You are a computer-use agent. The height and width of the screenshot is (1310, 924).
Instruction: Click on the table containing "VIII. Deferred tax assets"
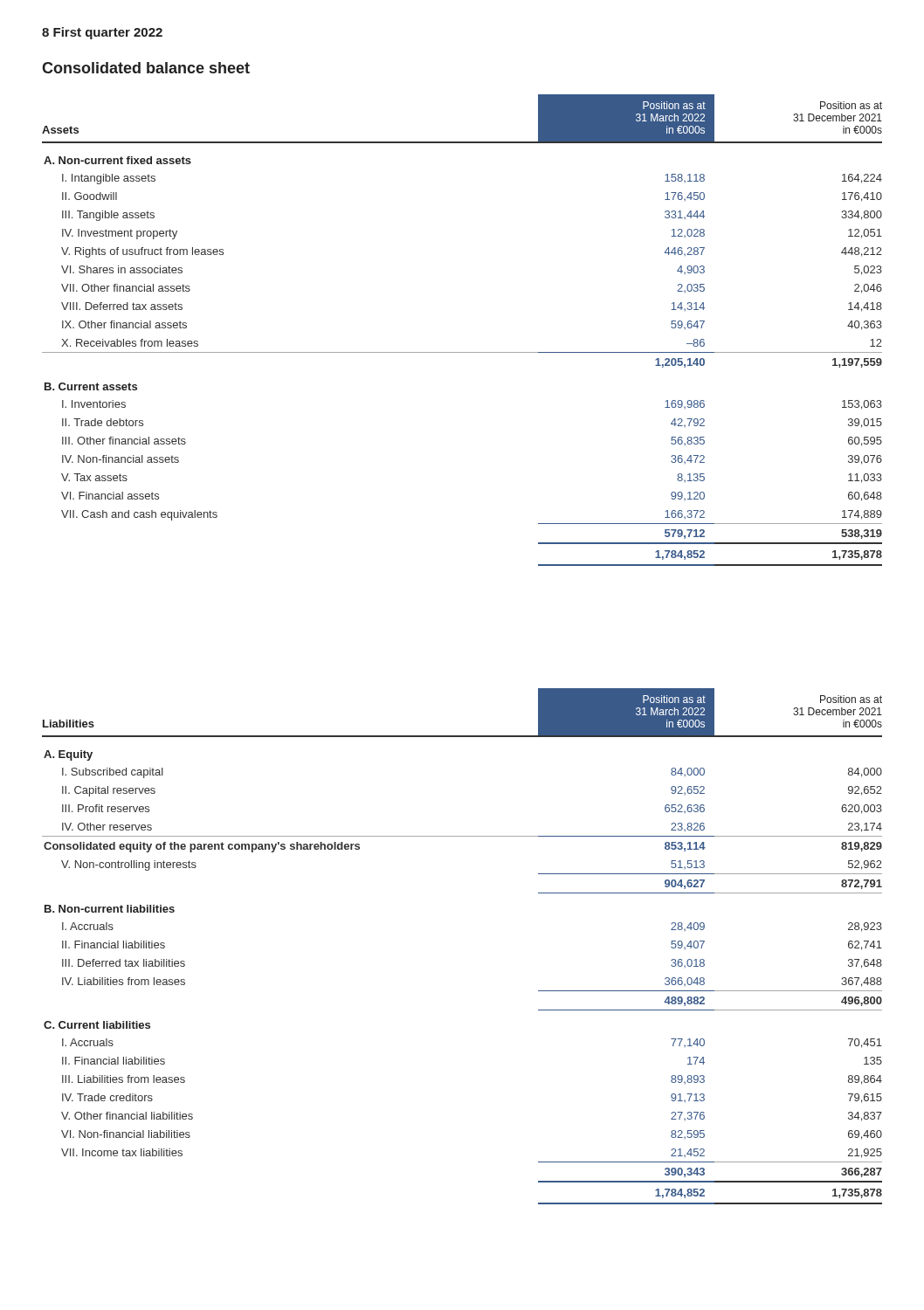(462, 330)
